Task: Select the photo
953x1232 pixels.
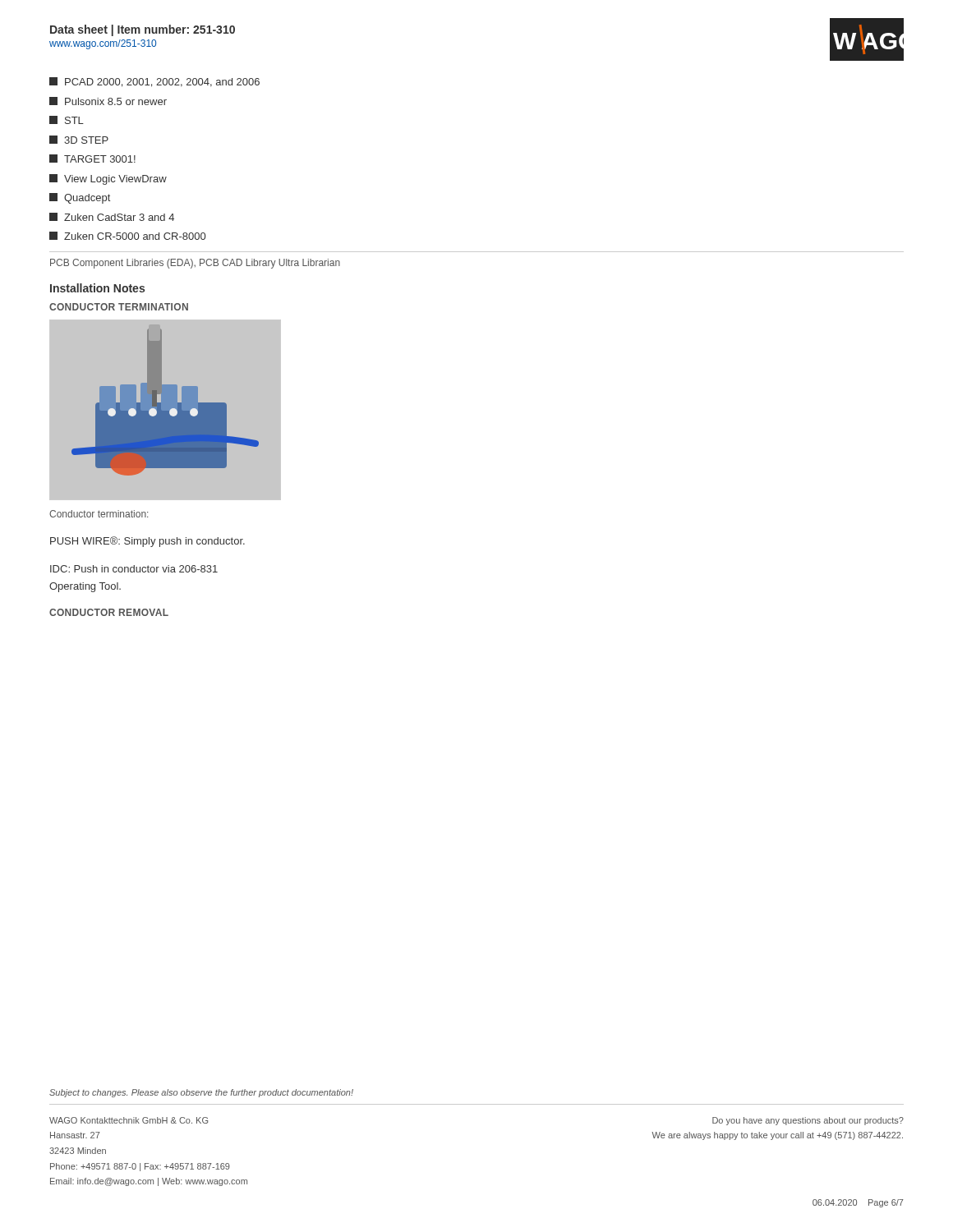Action: click(x=165, y=409)
